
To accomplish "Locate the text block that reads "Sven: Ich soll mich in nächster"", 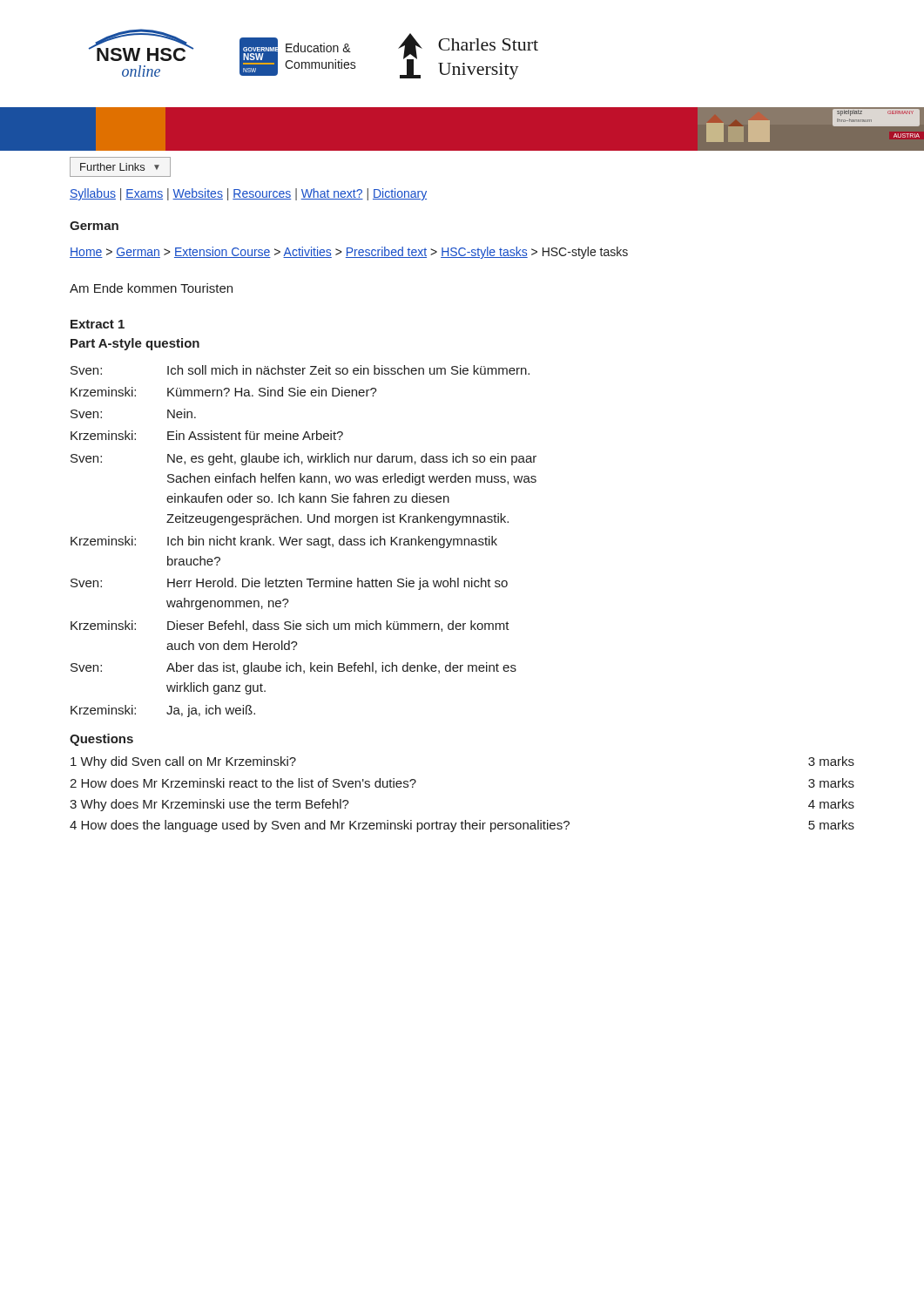I will pos(462,539).
